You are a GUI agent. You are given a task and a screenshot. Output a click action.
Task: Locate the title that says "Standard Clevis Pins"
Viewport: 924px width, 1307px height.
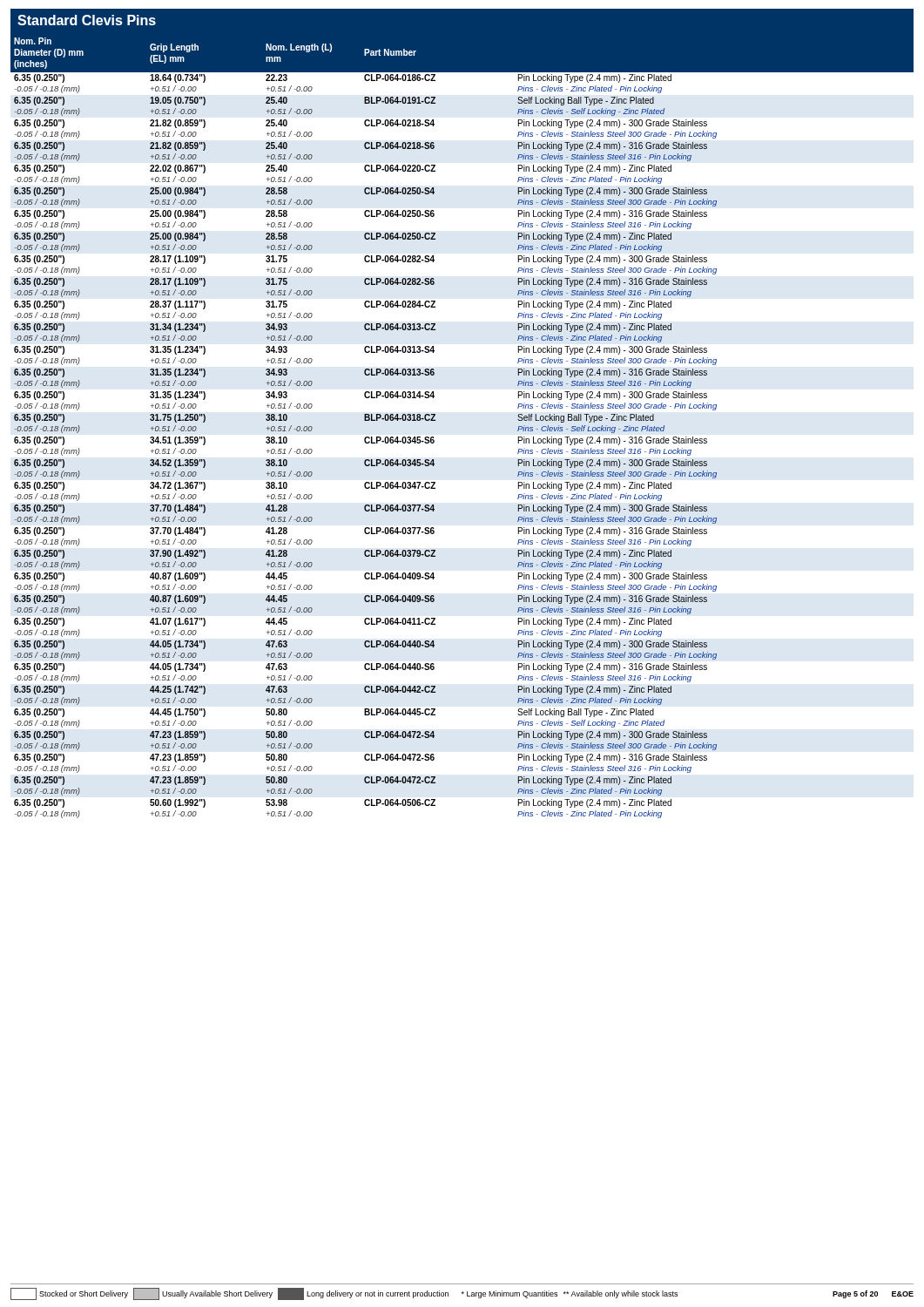[87, 20]
